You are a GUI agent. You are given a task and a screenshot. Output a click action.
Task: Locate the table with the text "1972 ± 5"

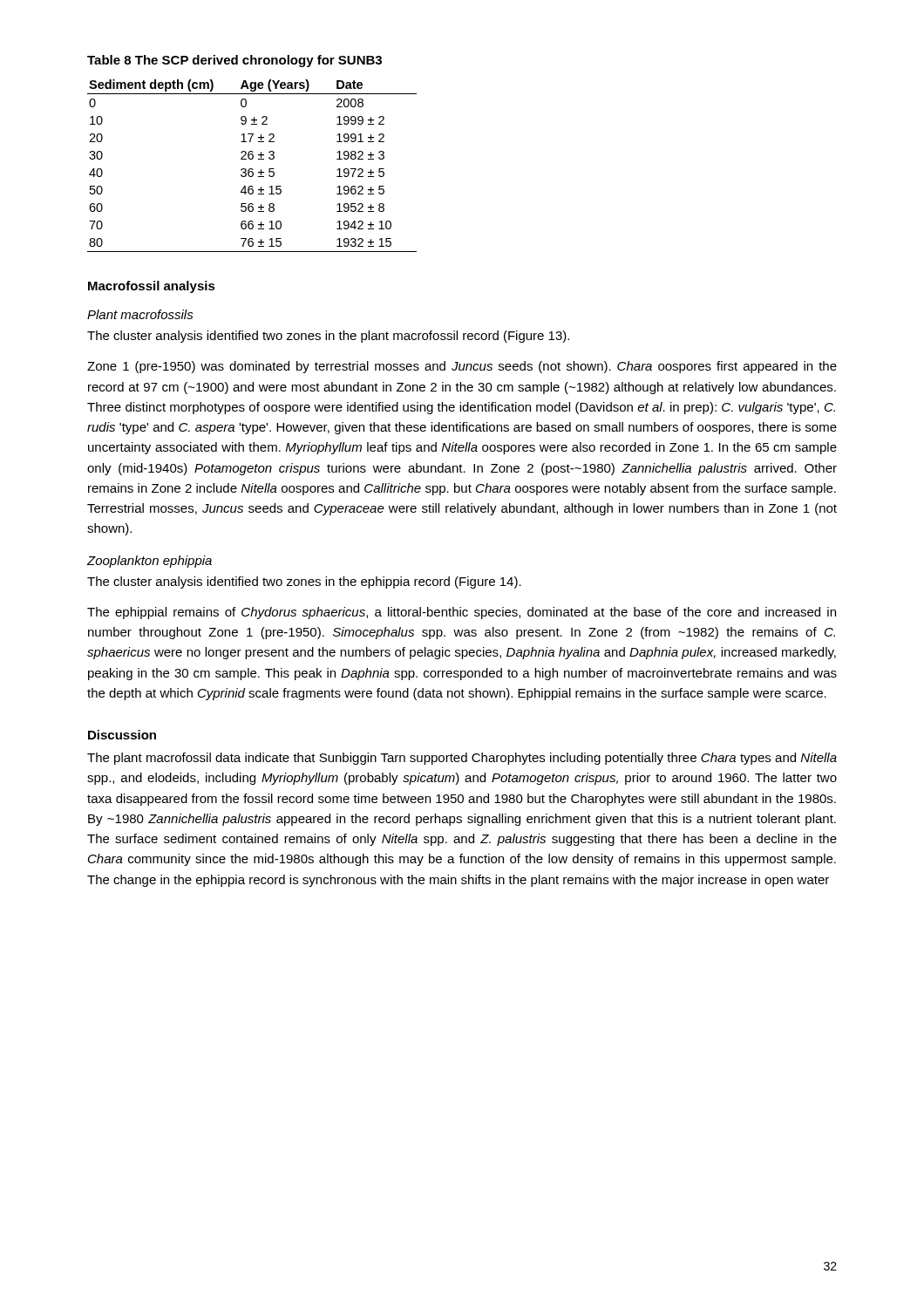coord(462,164)
